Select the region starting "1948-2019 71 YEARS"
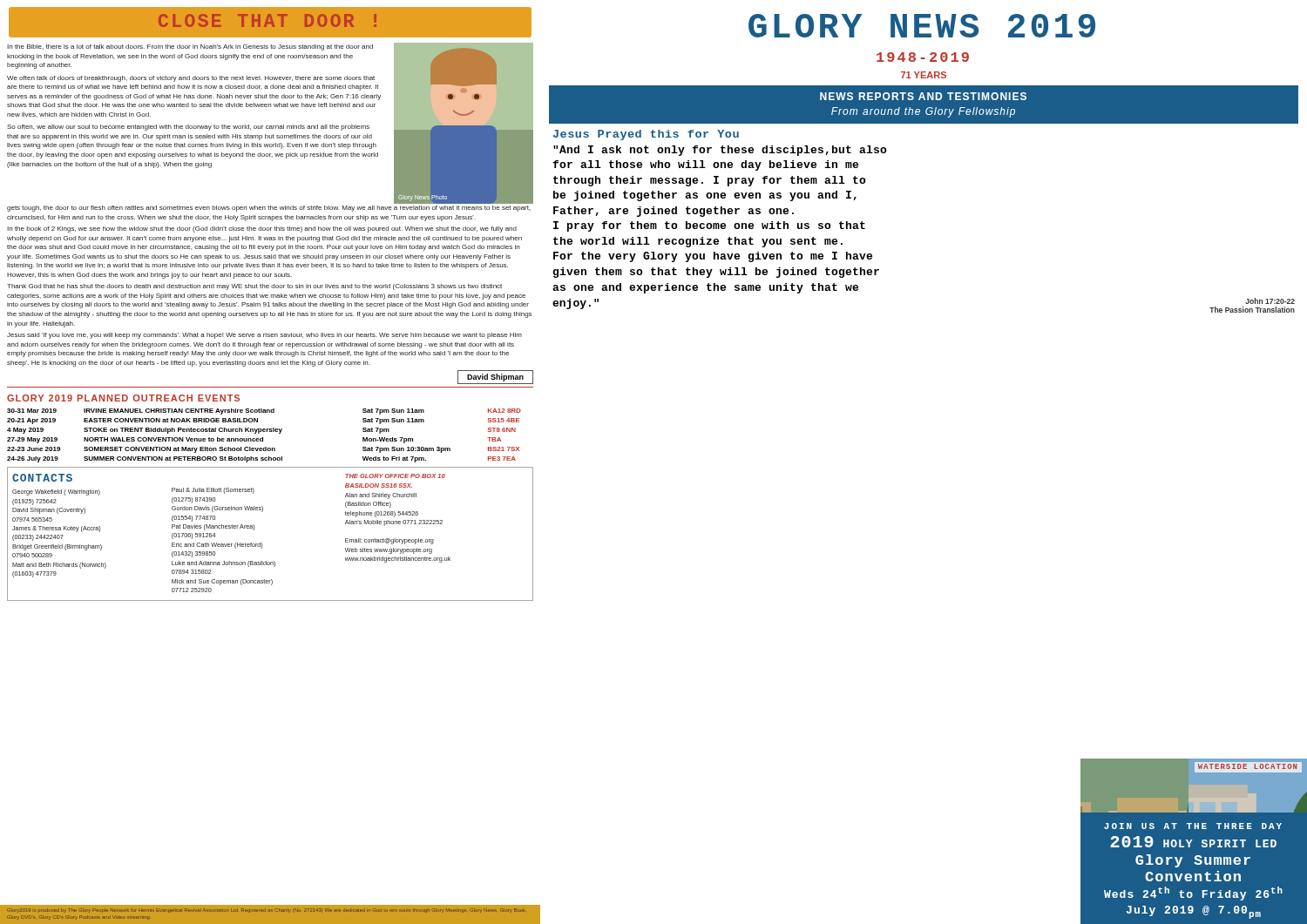Viewport: 1307px width, 924px height. click(x=924, y=65)
